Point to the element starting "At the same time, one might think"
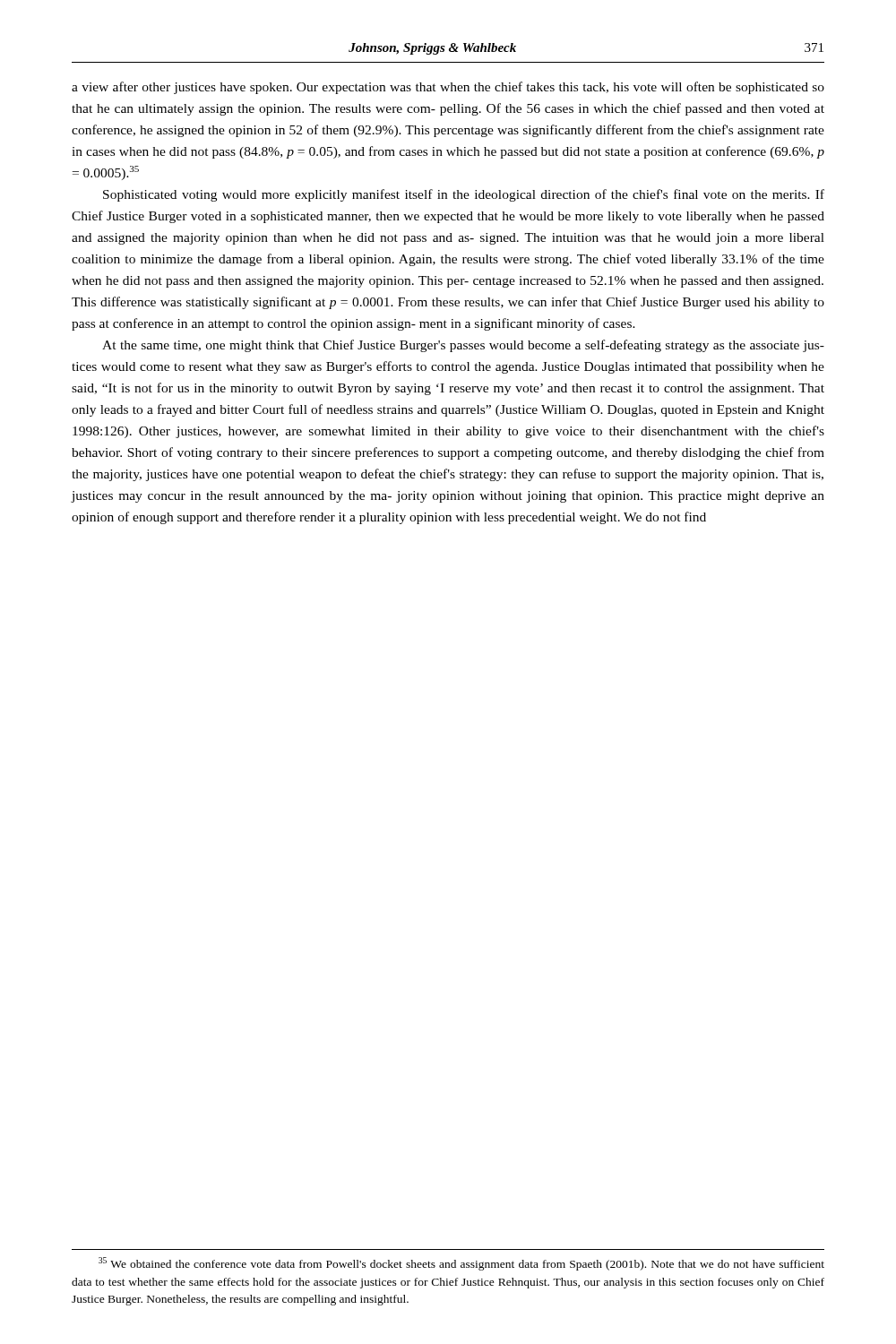This screenshot has height=1344, width=896. [x=448, y=431]
